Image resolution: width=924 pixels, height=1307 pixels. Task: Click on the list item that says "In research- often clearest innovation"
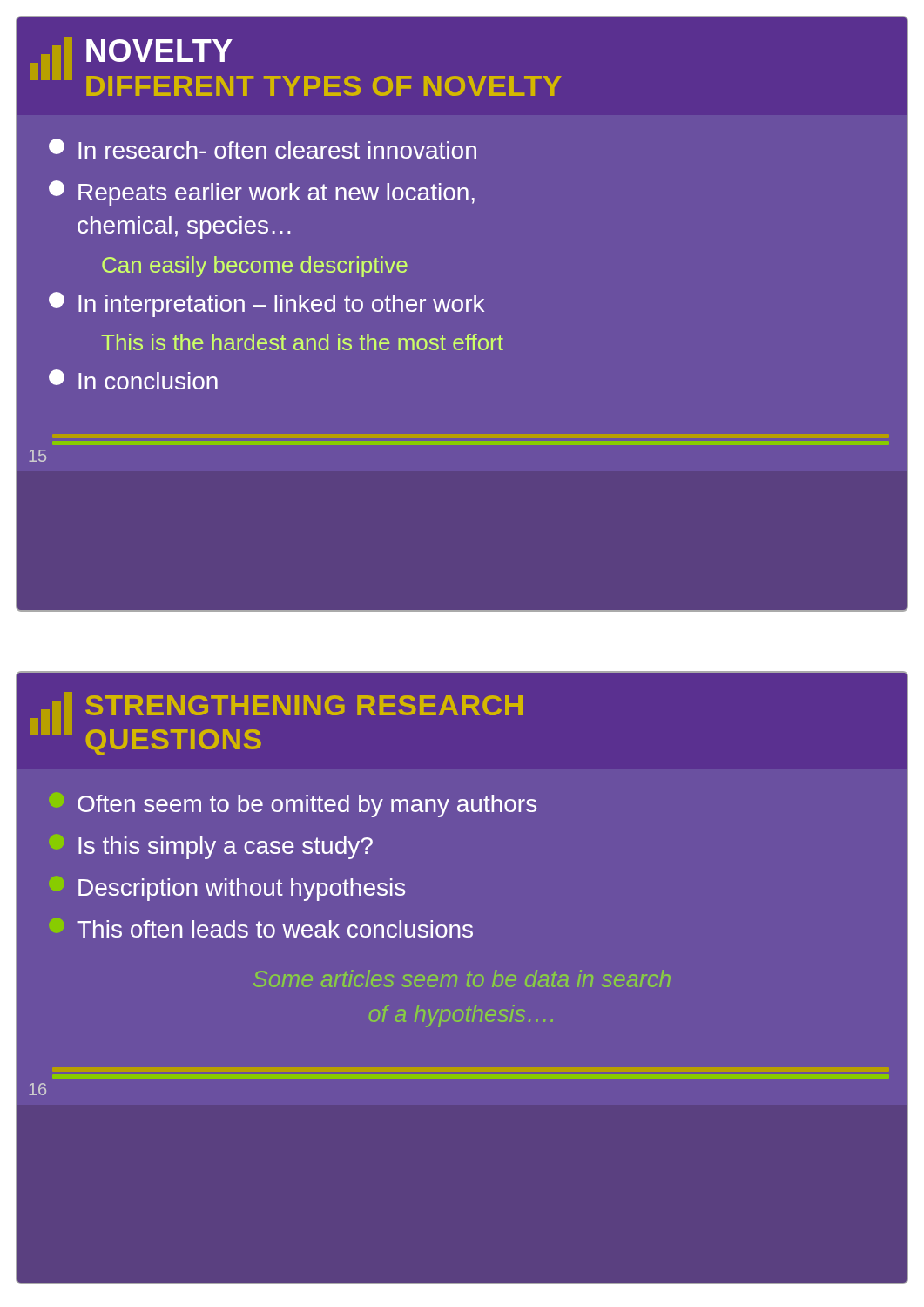pyautogui.click(x=263, y=151)
